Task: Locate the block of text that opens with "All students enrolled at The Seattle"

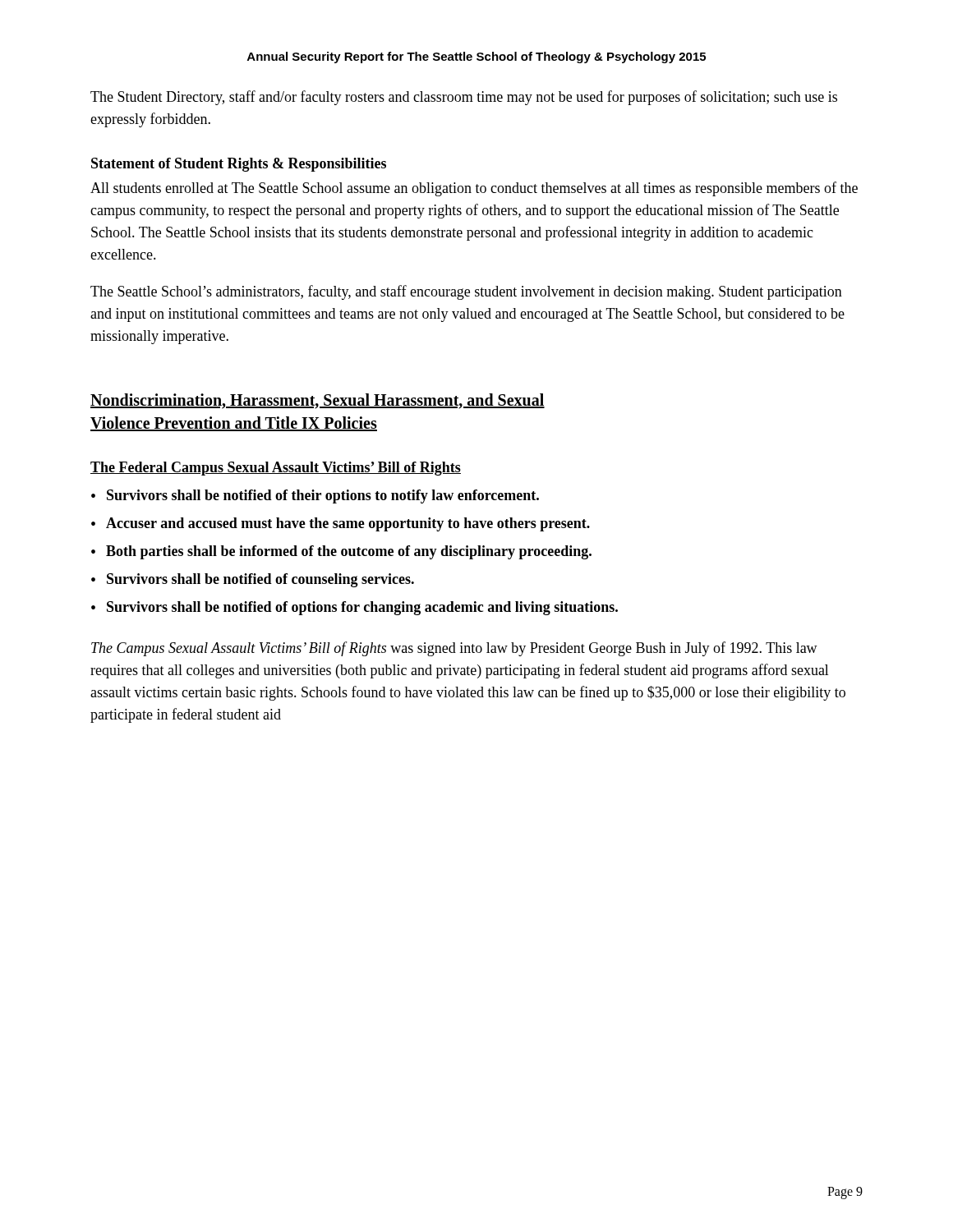Action: point(474,221)
